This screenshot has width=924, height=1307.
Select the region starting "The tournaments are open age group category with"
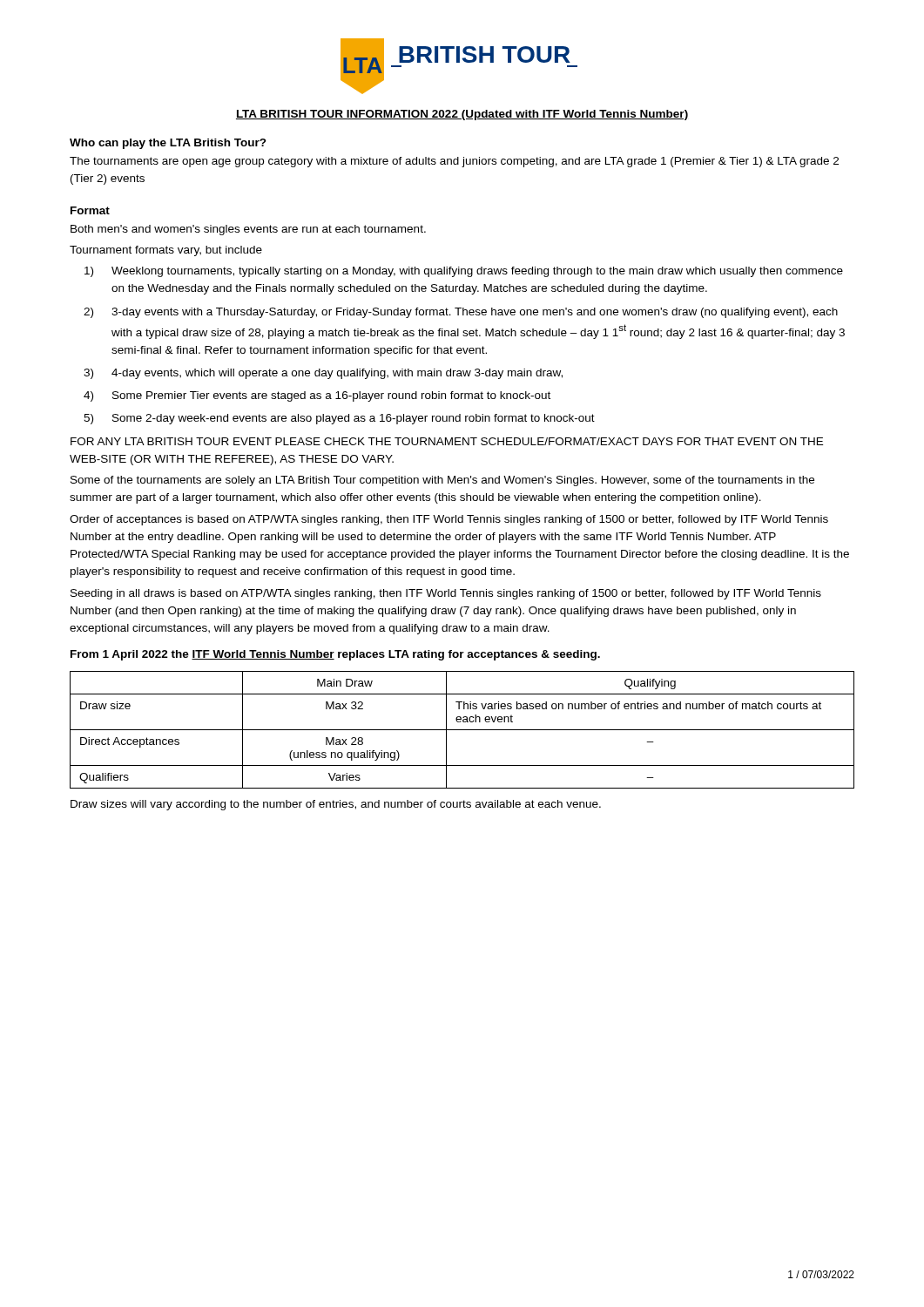pos(454,170)
